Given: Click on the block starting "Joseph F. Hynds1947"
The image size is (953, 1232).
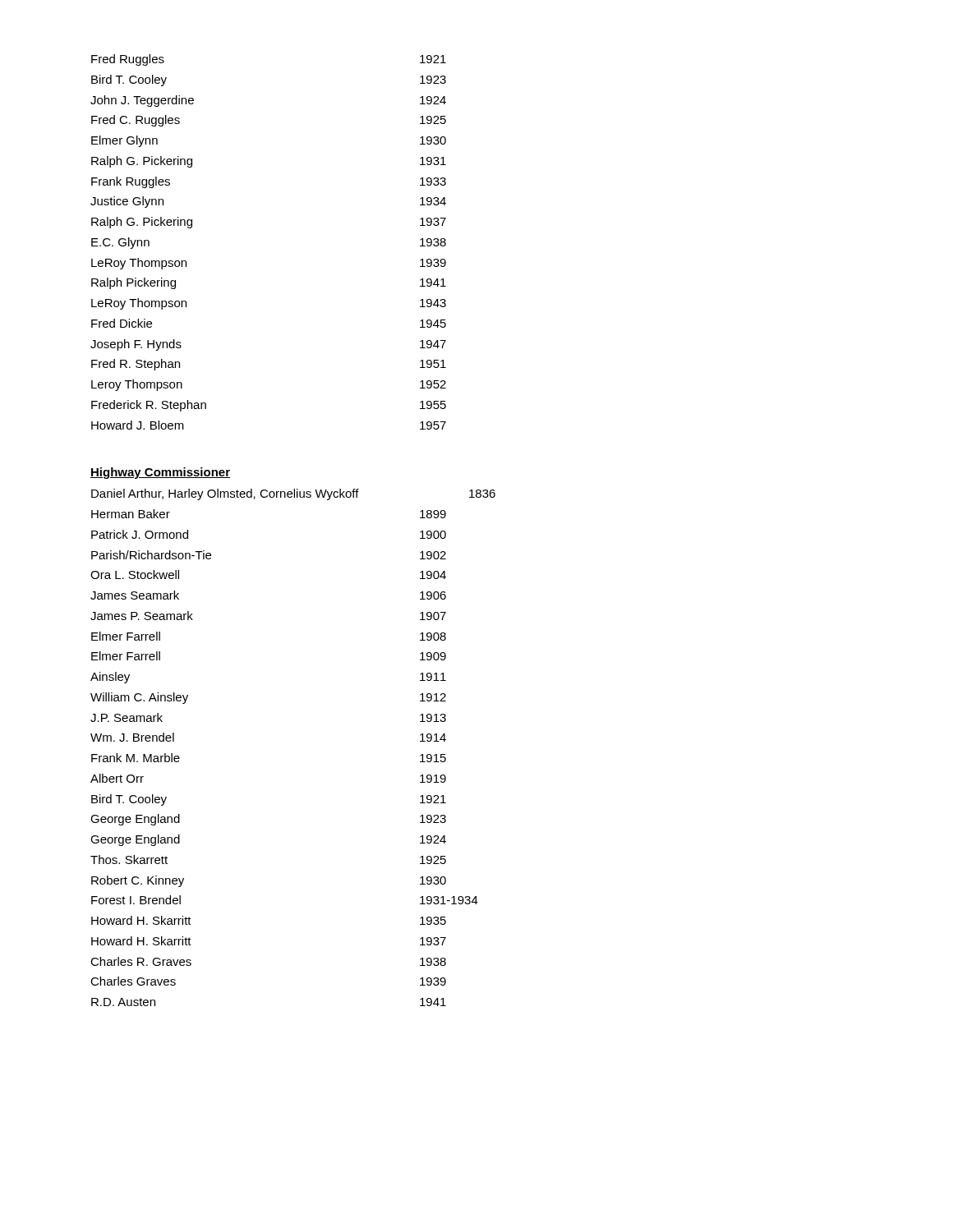Looking at the screenshot, I should 138,345.
